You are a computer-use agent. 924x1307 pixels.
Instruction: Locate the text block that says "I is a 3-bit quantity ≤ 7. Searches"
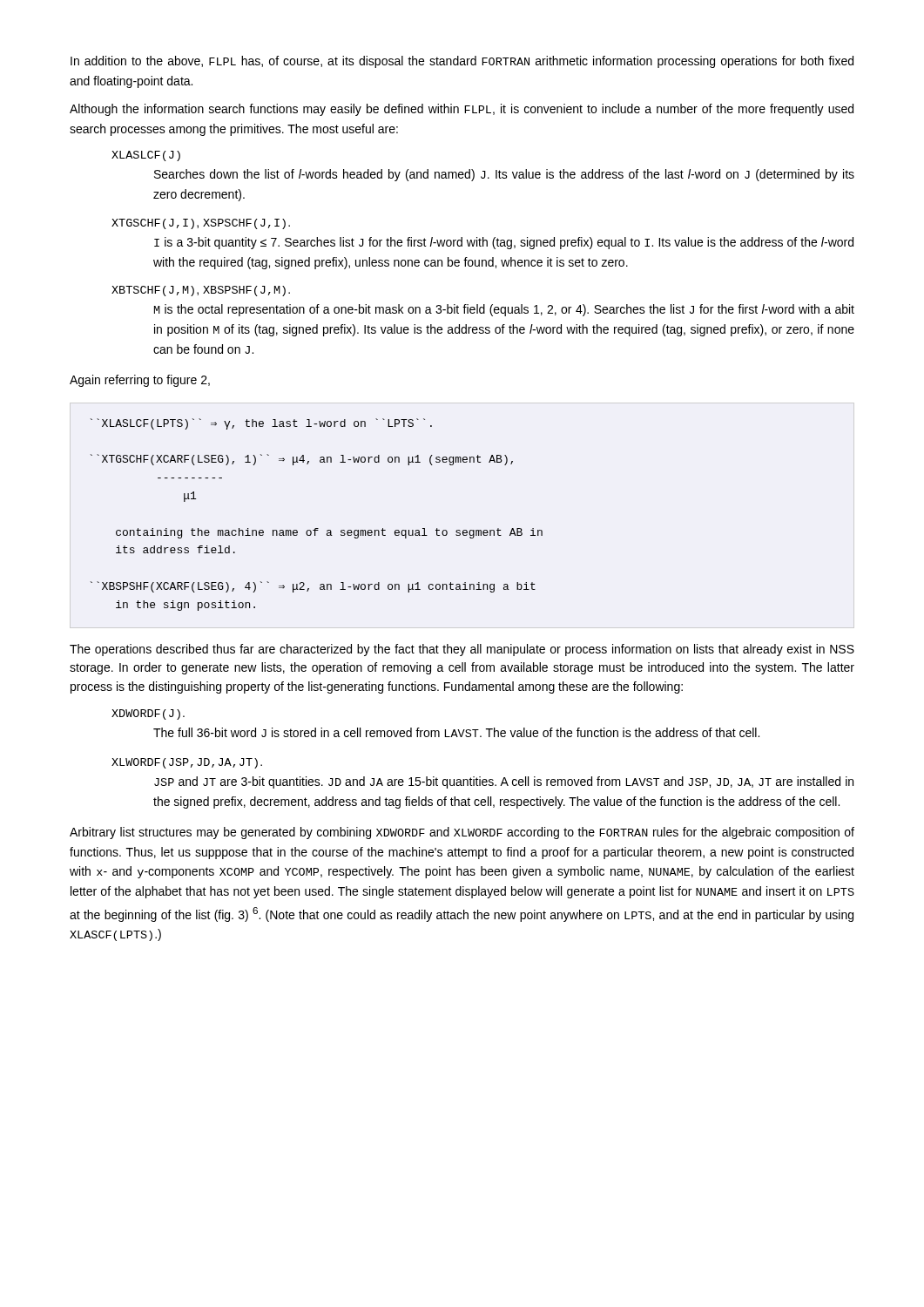(x=504, y=252)
